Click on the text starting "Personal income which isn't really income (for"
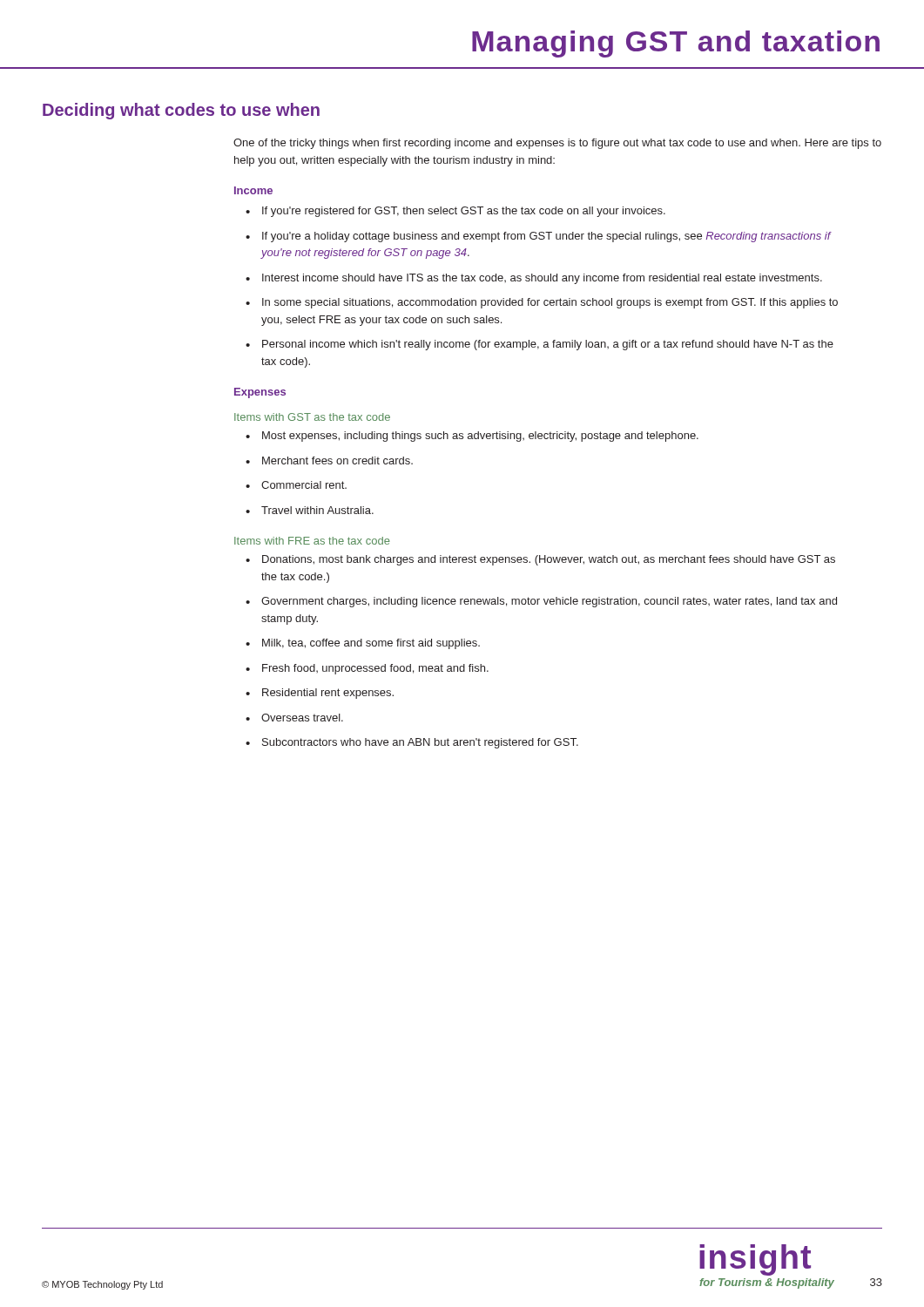The image size is (924, 1307). [547, 352]
